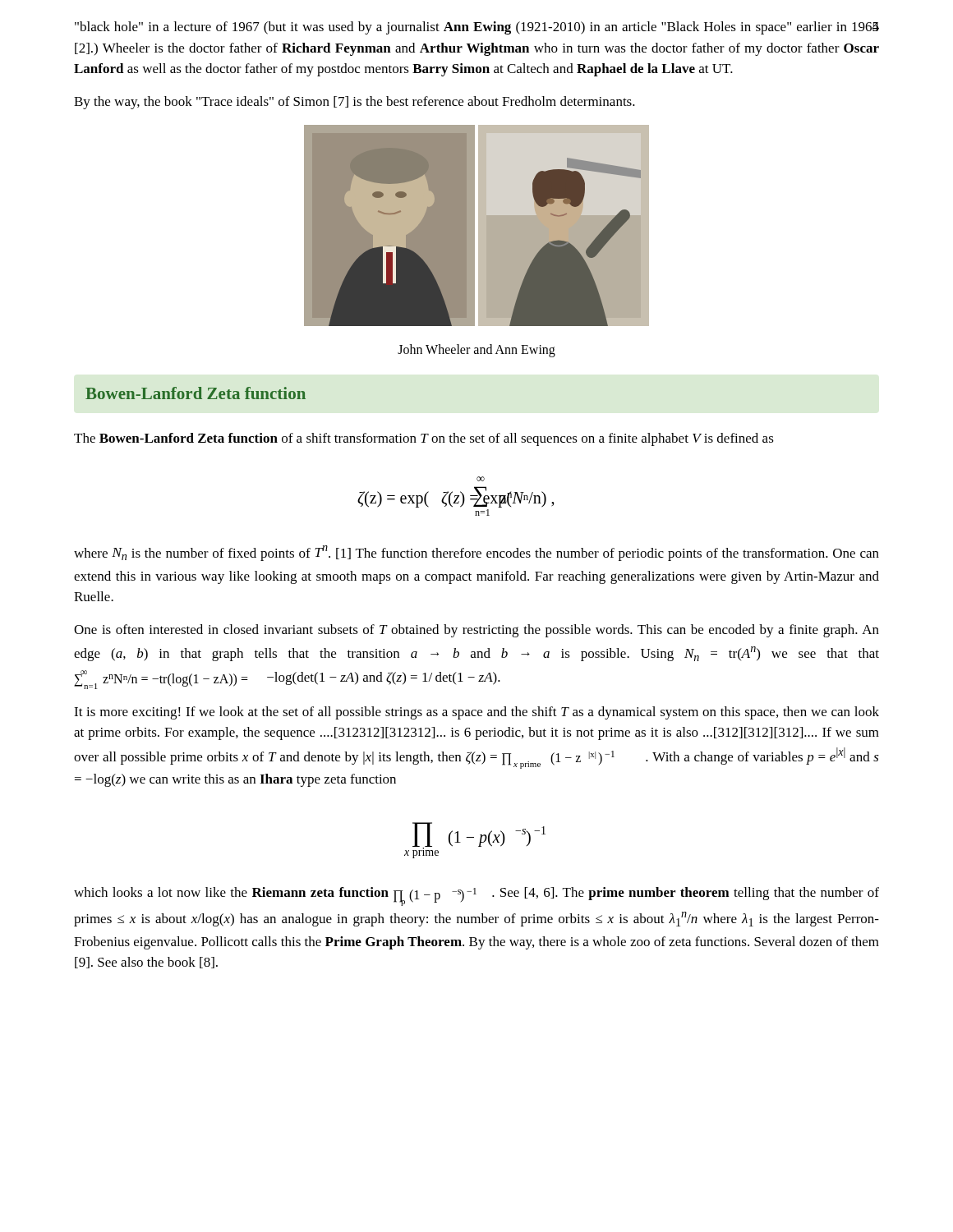The width and height of the screenshot is (953, 1232).
Task: Click on the text block that reads "By the way, the"
Action: (355, 101)
